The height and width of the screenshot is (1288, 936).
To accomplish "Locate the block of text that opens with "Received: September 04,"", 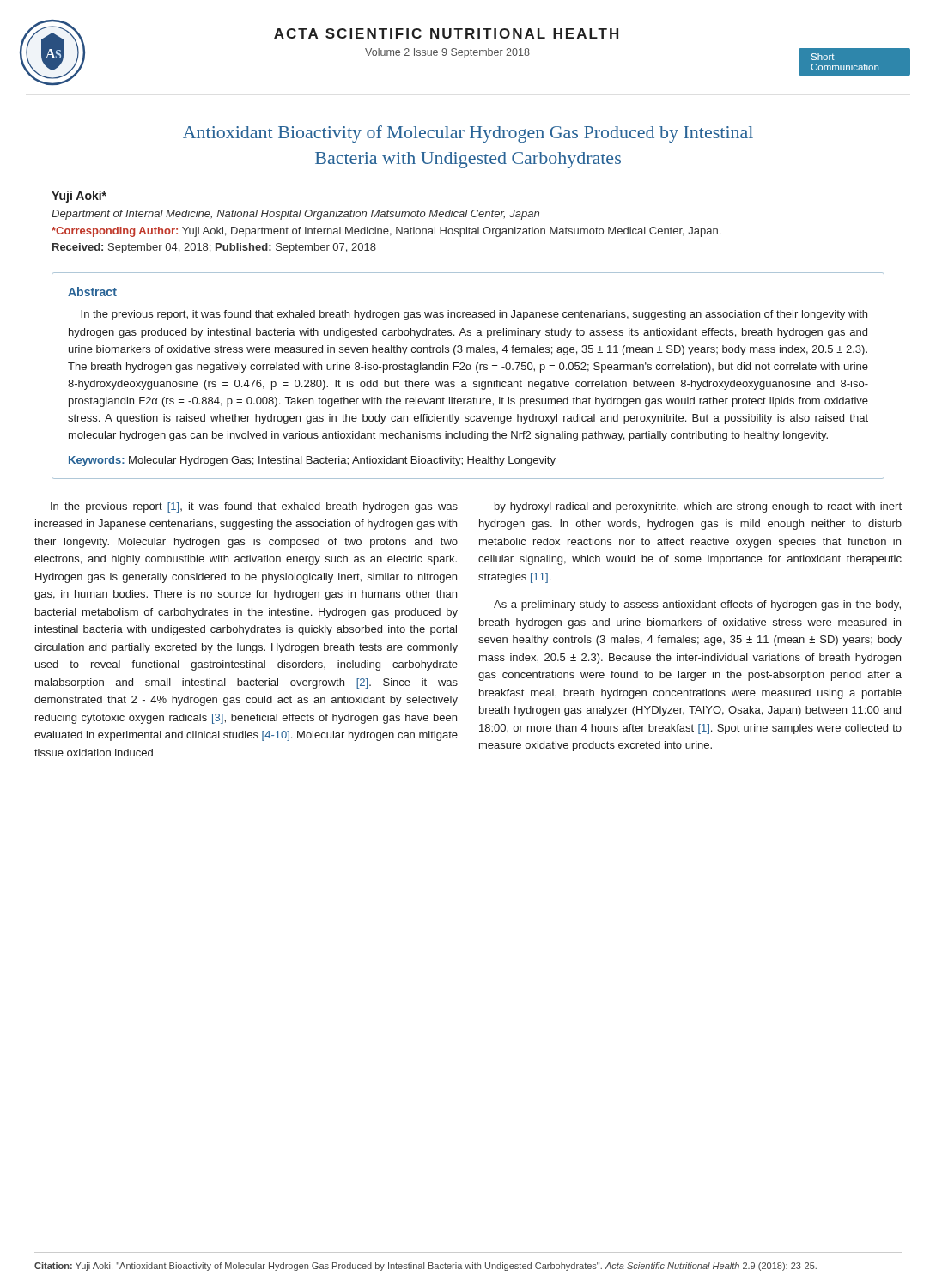I will click(214, 247).
